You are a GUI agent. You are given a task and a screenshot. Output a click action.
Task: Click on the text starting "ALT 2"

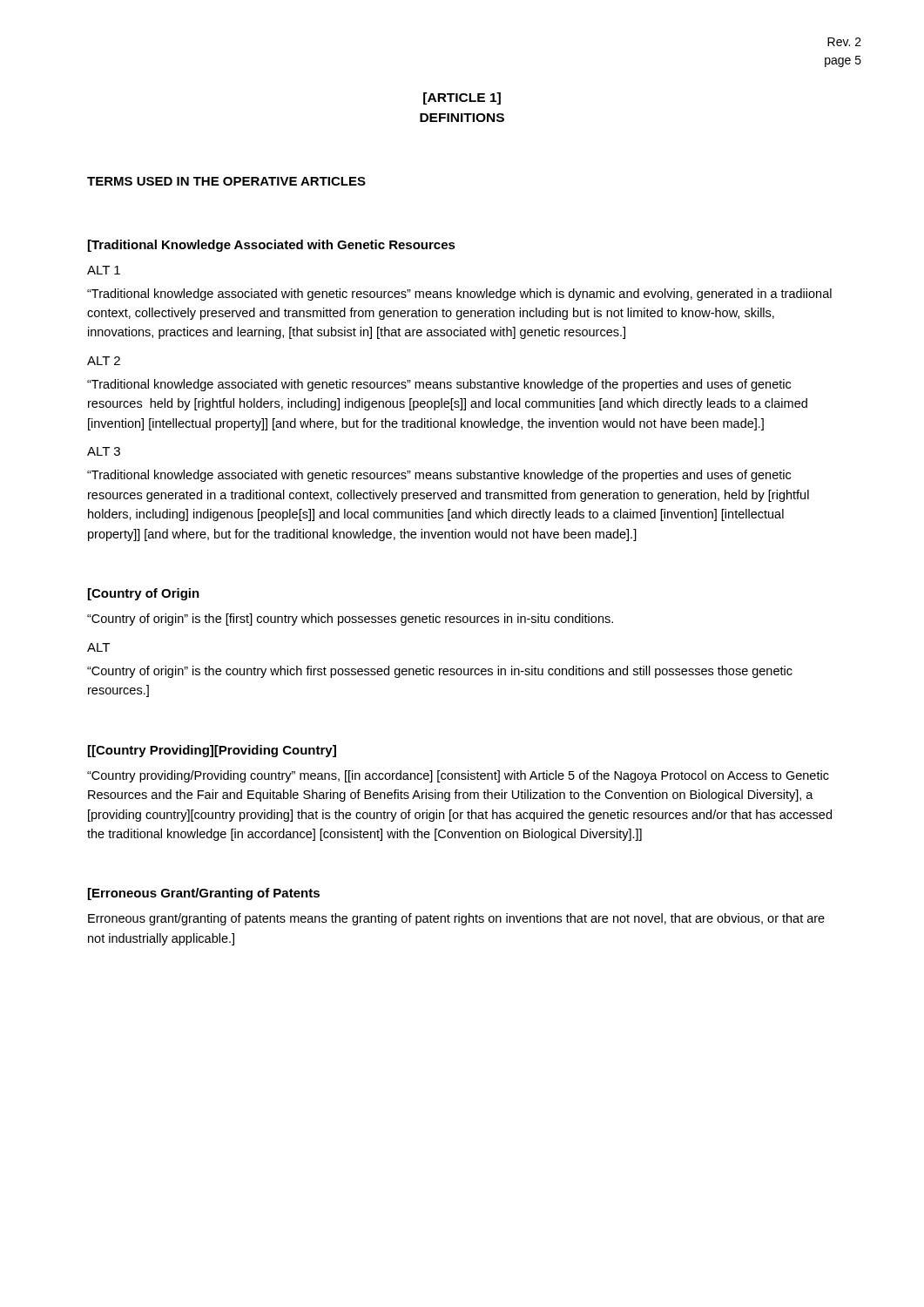click(x=104, y=360)
